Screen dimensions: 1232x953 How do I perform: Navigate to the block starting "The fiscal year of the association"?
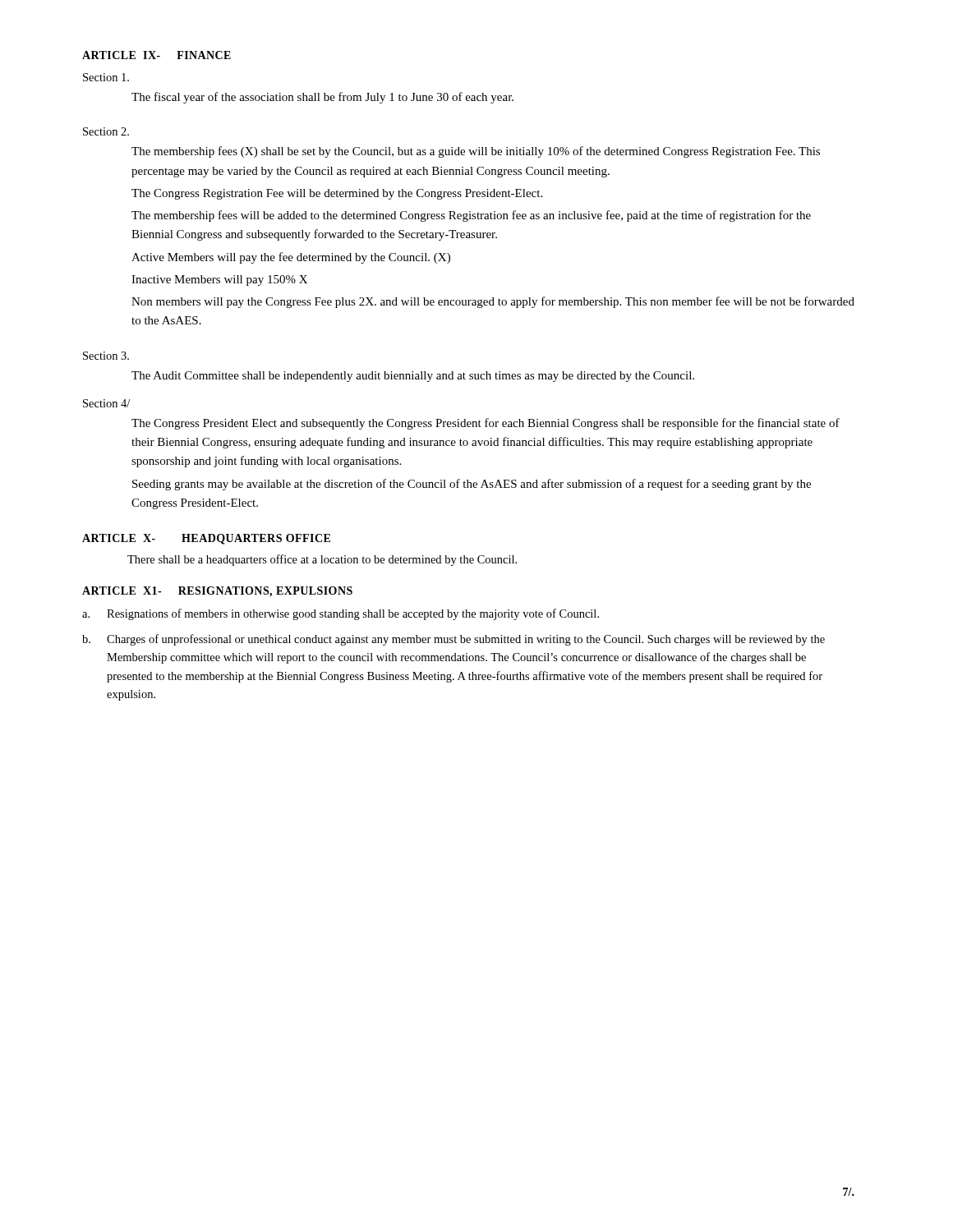coord(493,97)
